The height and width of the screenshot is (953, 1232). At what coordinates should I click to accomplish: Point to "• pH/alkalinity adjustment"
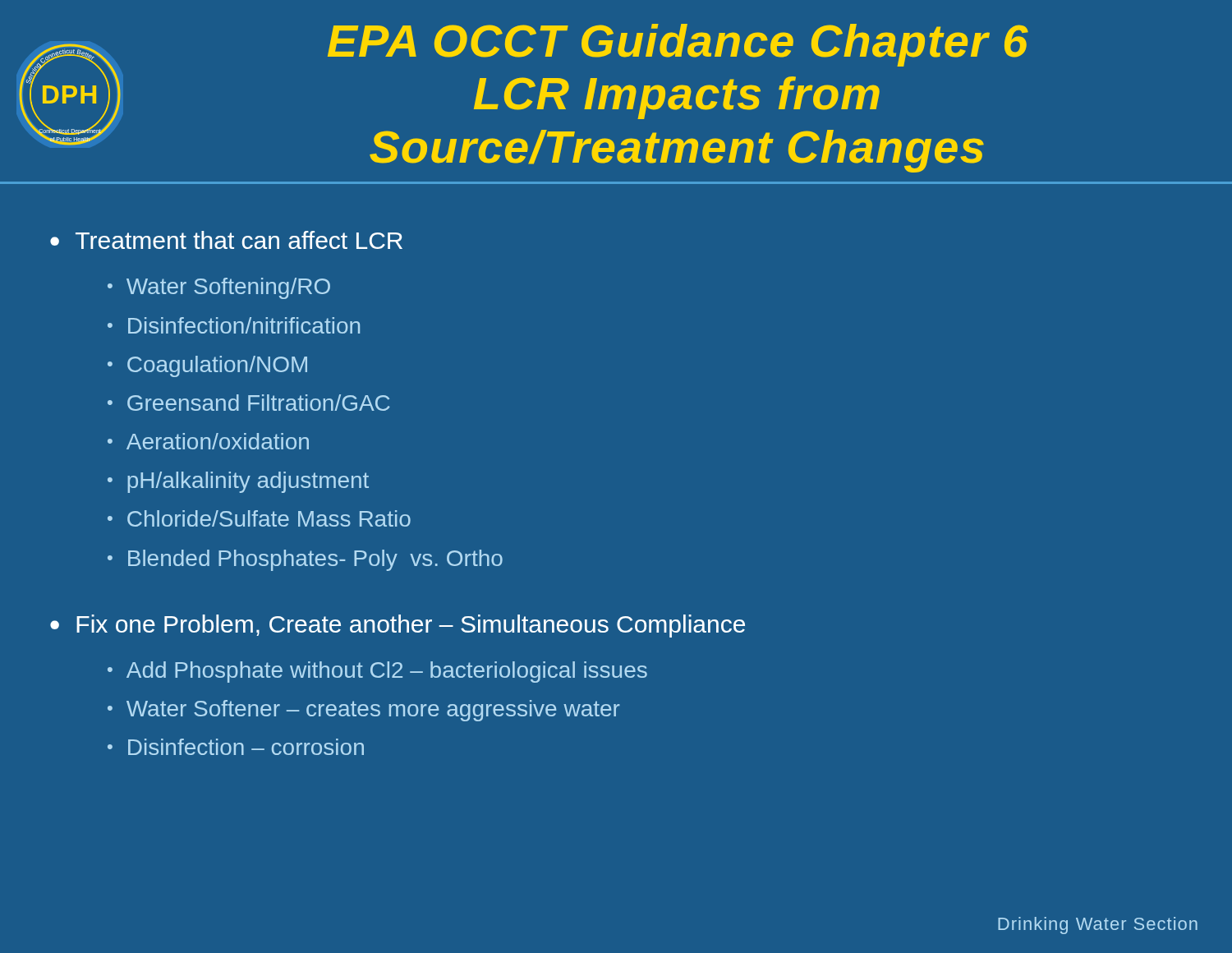(x=238, y=481)
